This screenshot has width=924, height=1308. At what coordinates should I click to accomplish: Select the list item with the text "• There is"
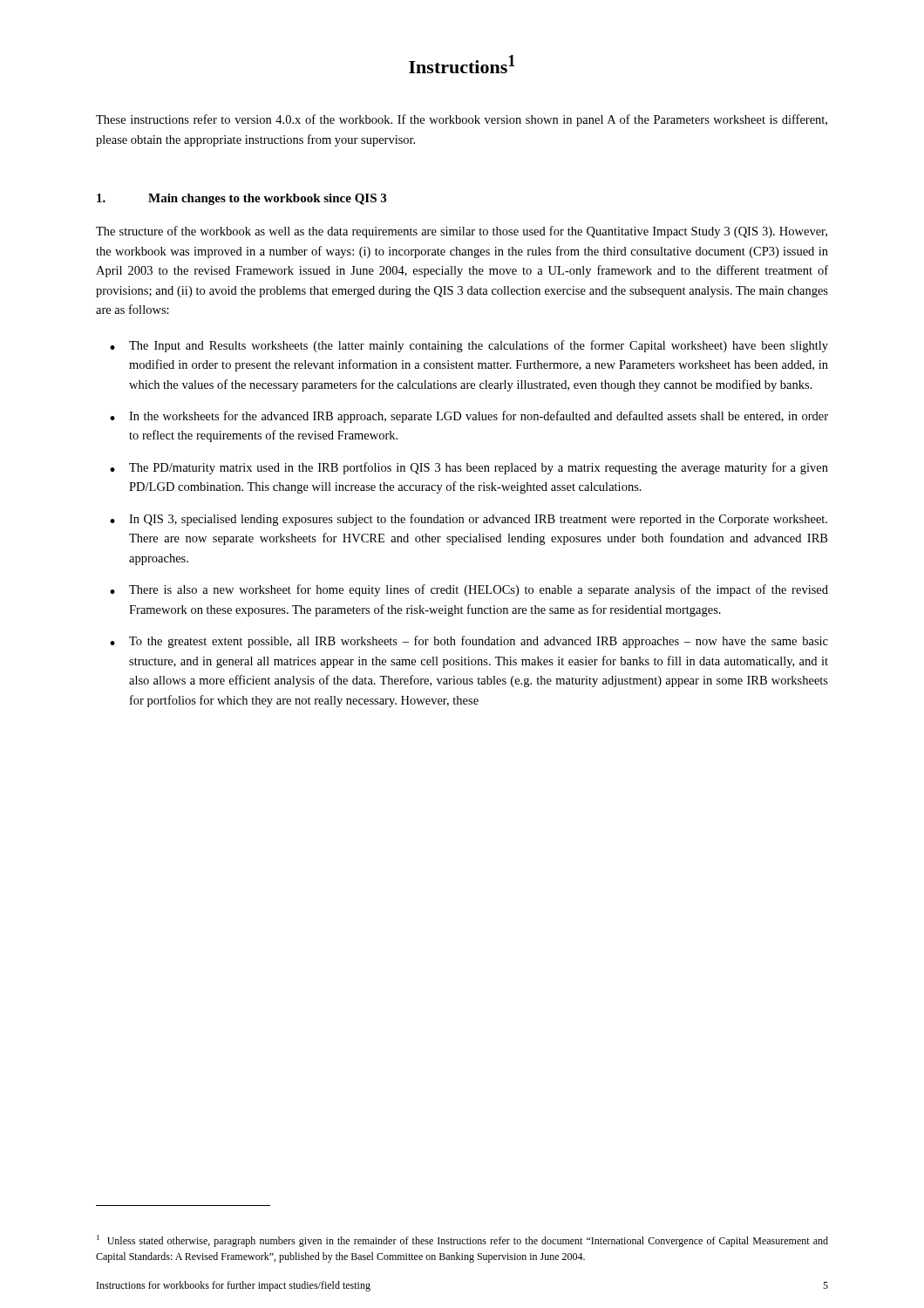[462, 600]
